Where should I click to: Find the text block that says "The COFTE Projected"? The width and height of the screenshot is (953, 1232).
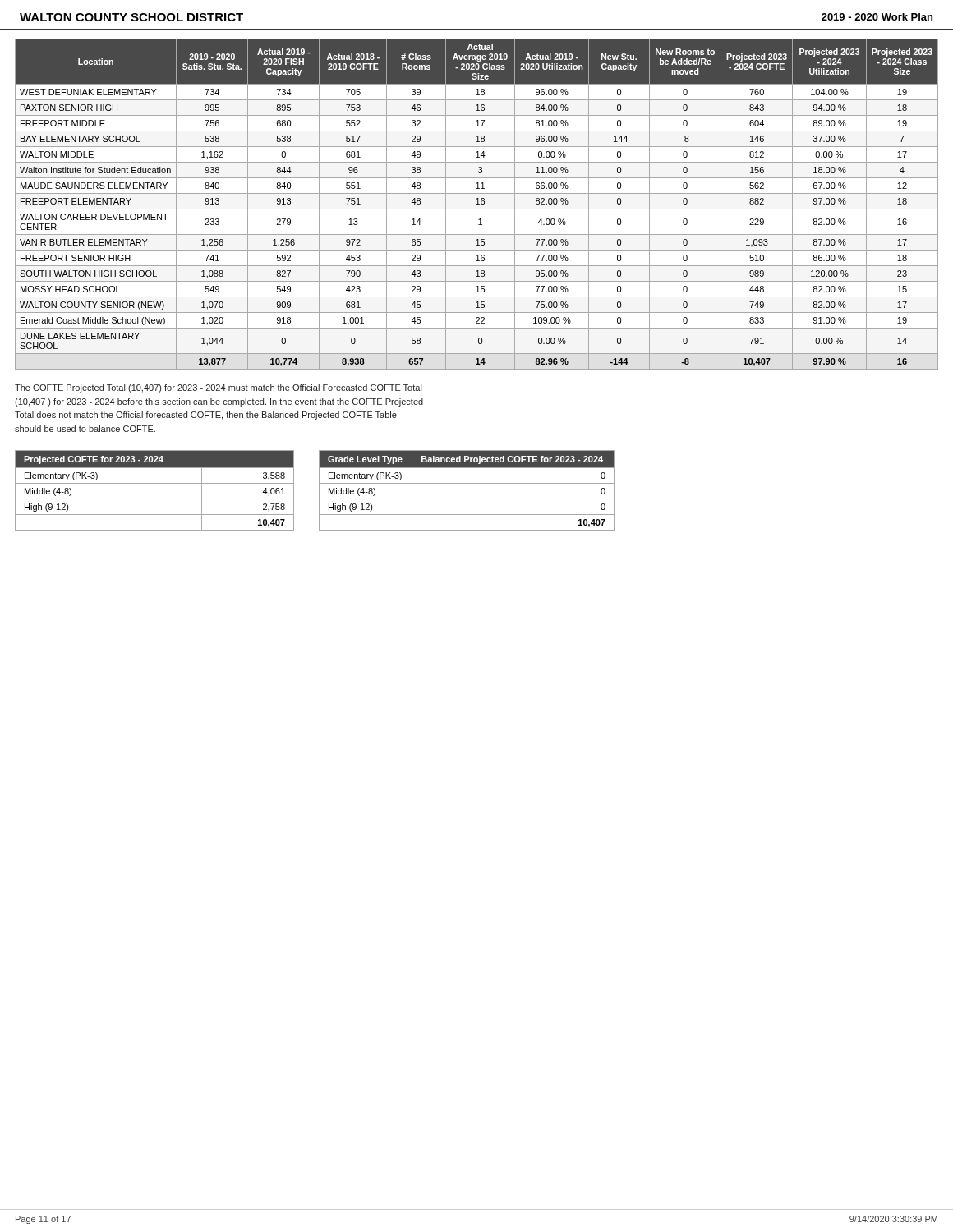pyautogui.click(x=219, y=408)
